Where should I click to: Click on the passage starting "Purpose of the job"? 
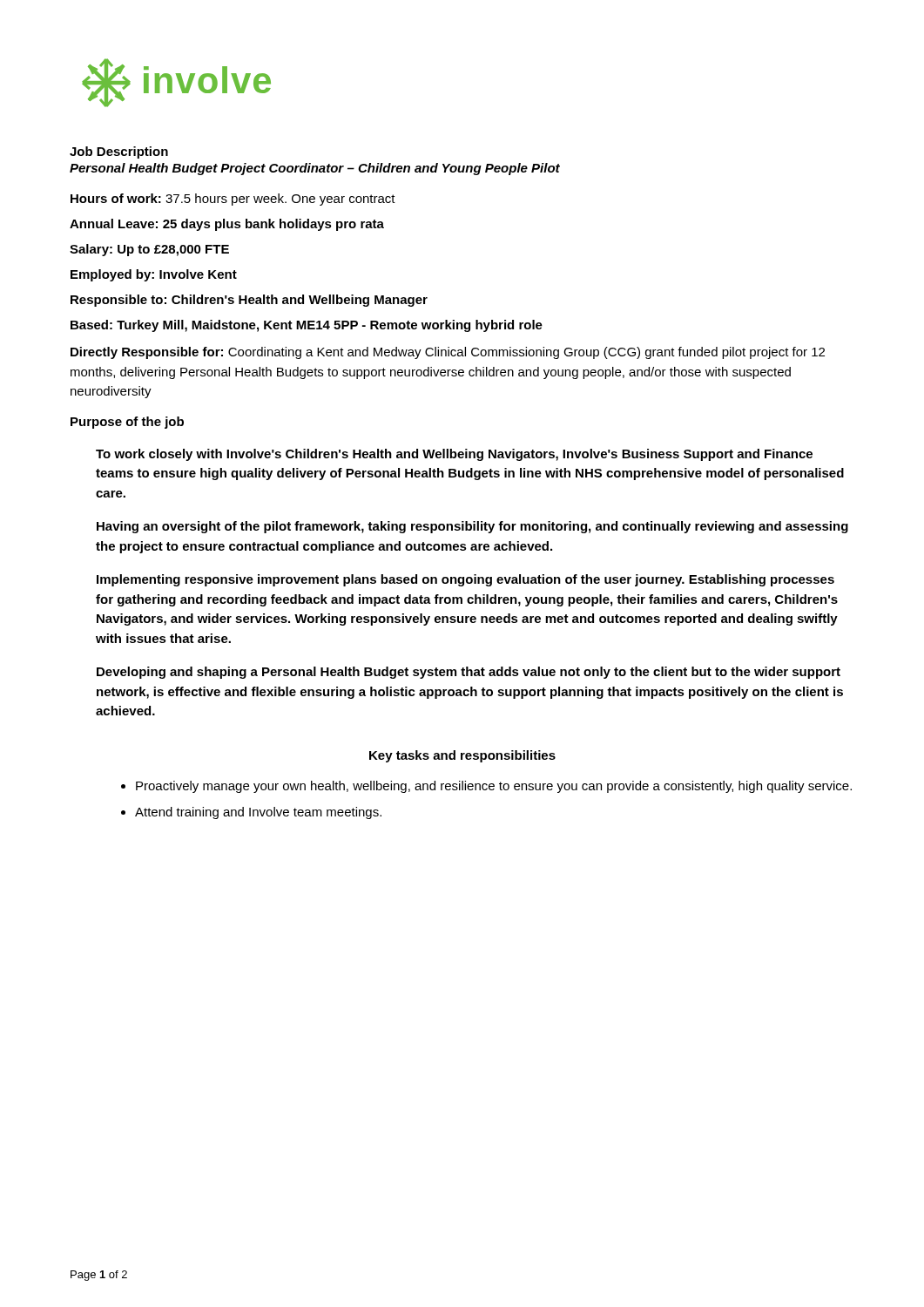127,421
